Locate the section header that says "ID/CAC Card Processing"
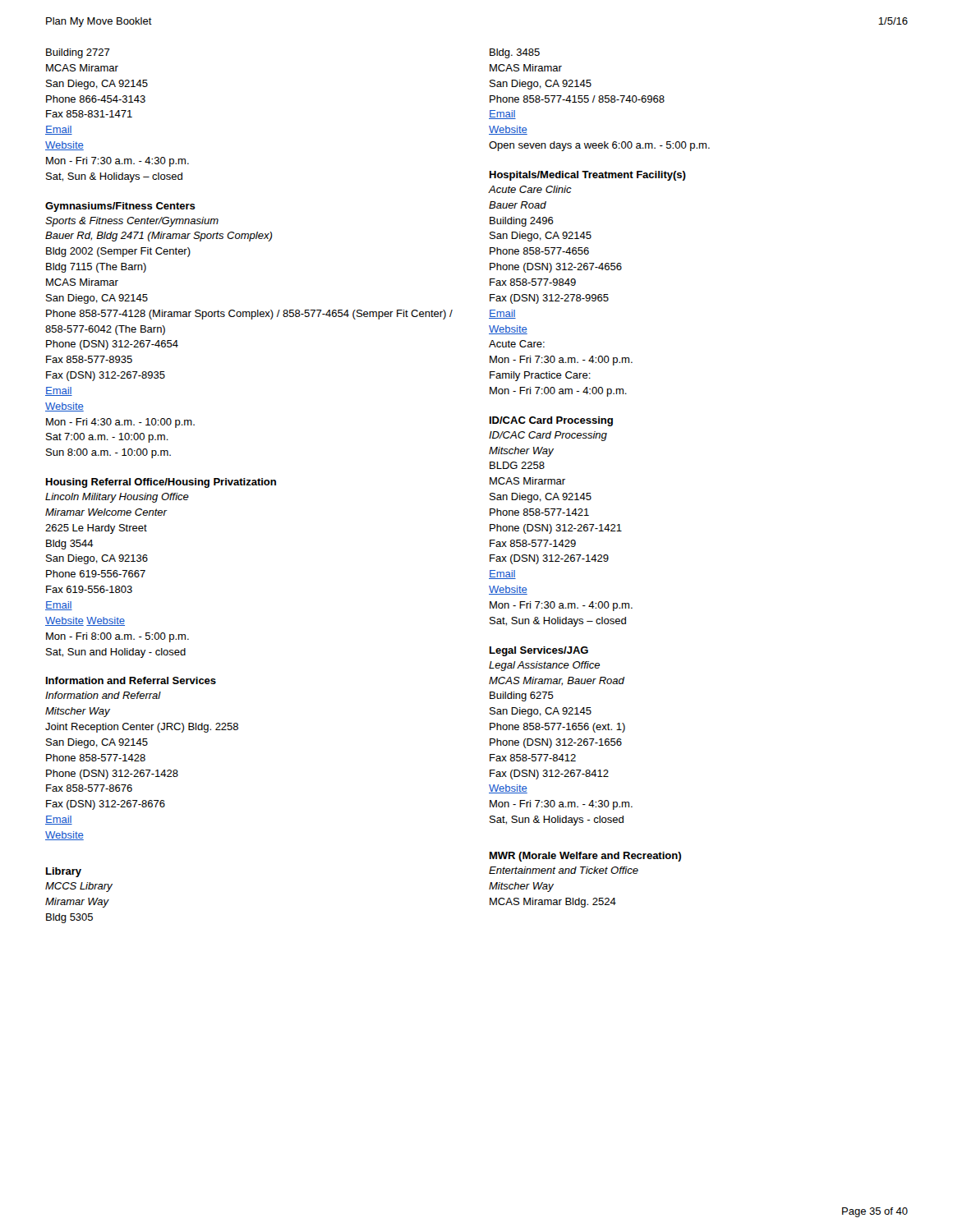This screenshot has width=953, height=1232. click(x=551, y=420)
